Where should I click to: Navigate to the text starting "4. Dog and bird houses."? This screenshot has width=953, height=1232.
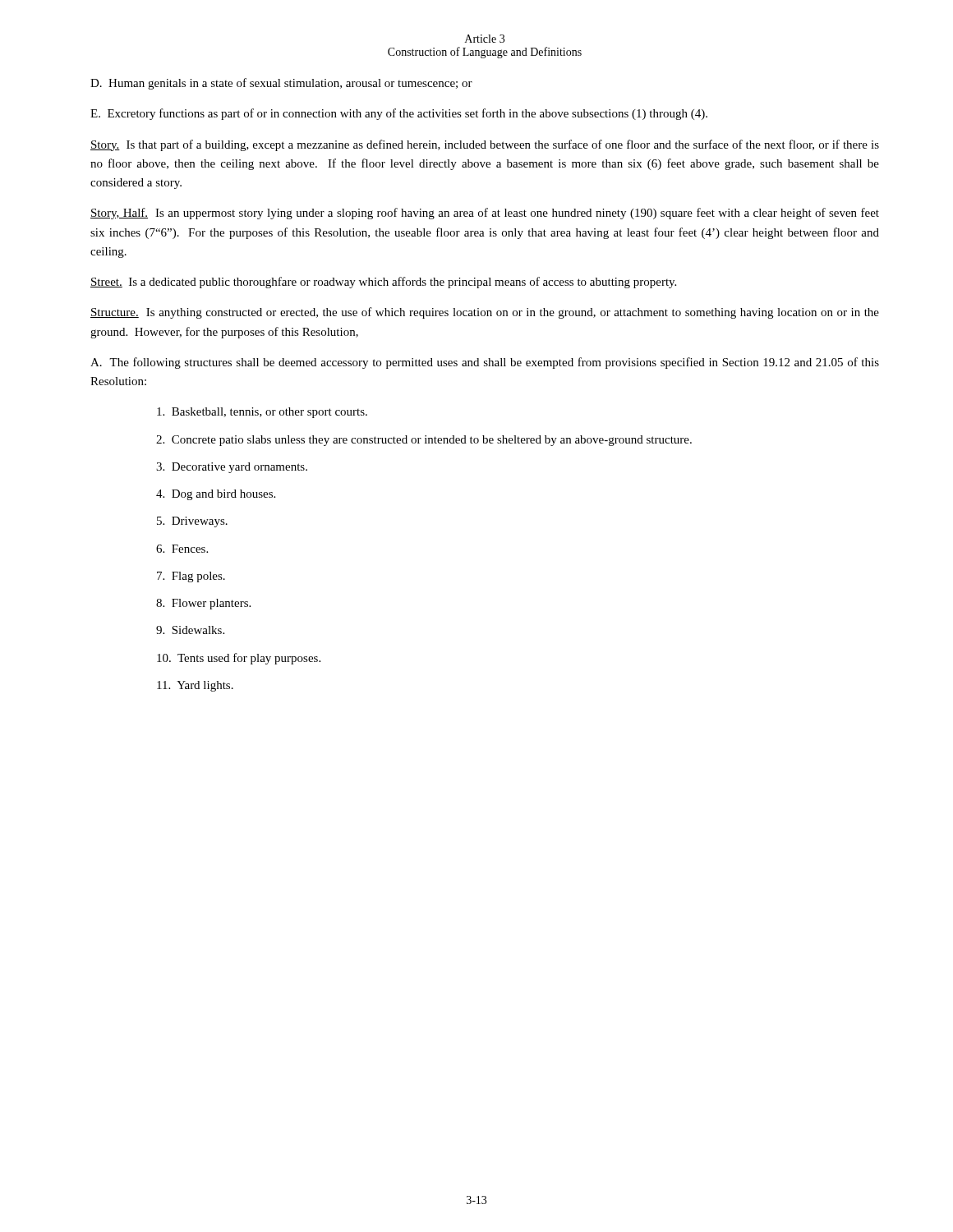216,494
